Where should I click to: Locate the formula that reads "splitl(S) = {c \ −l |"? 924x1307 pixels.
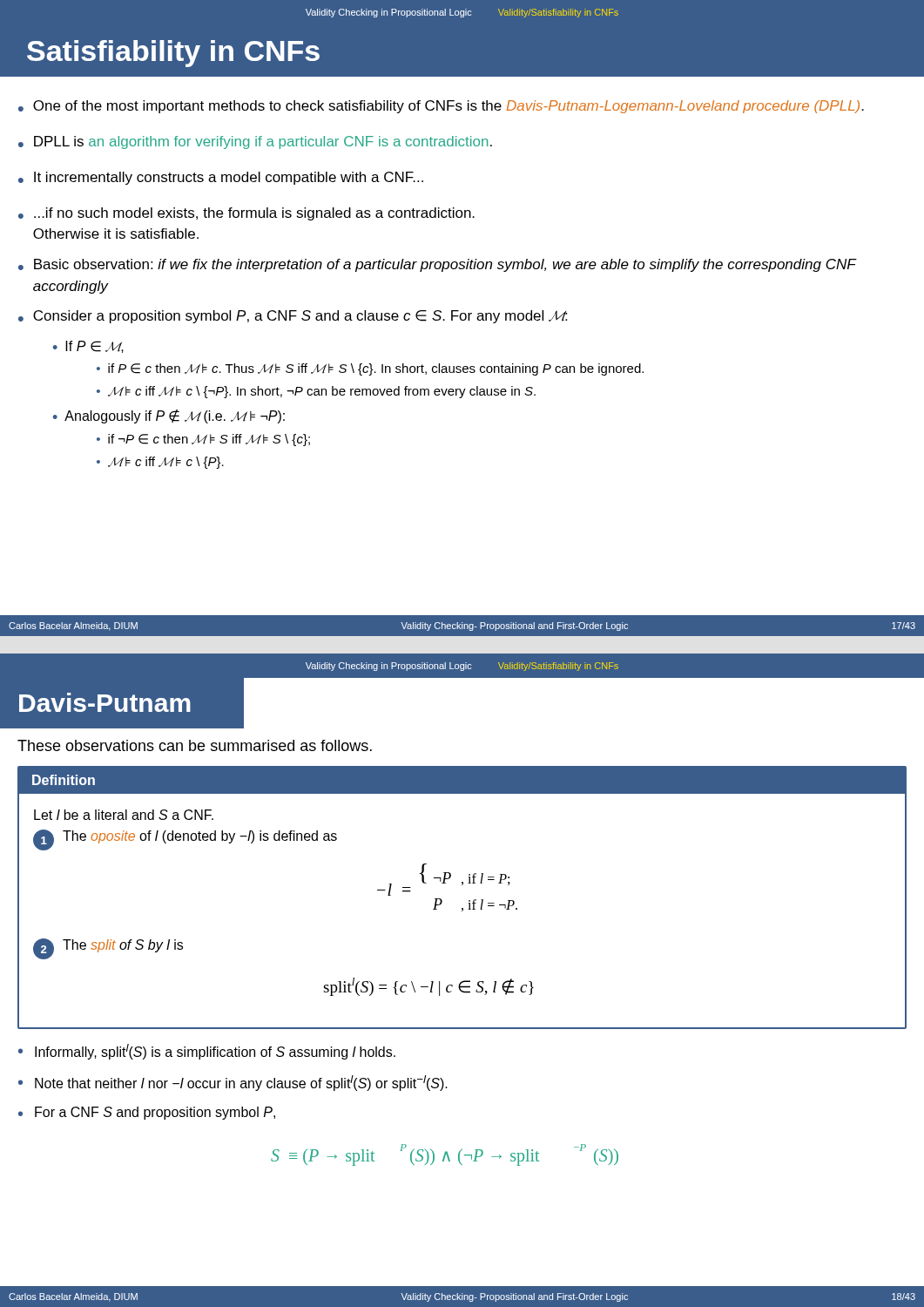[462, 986]
